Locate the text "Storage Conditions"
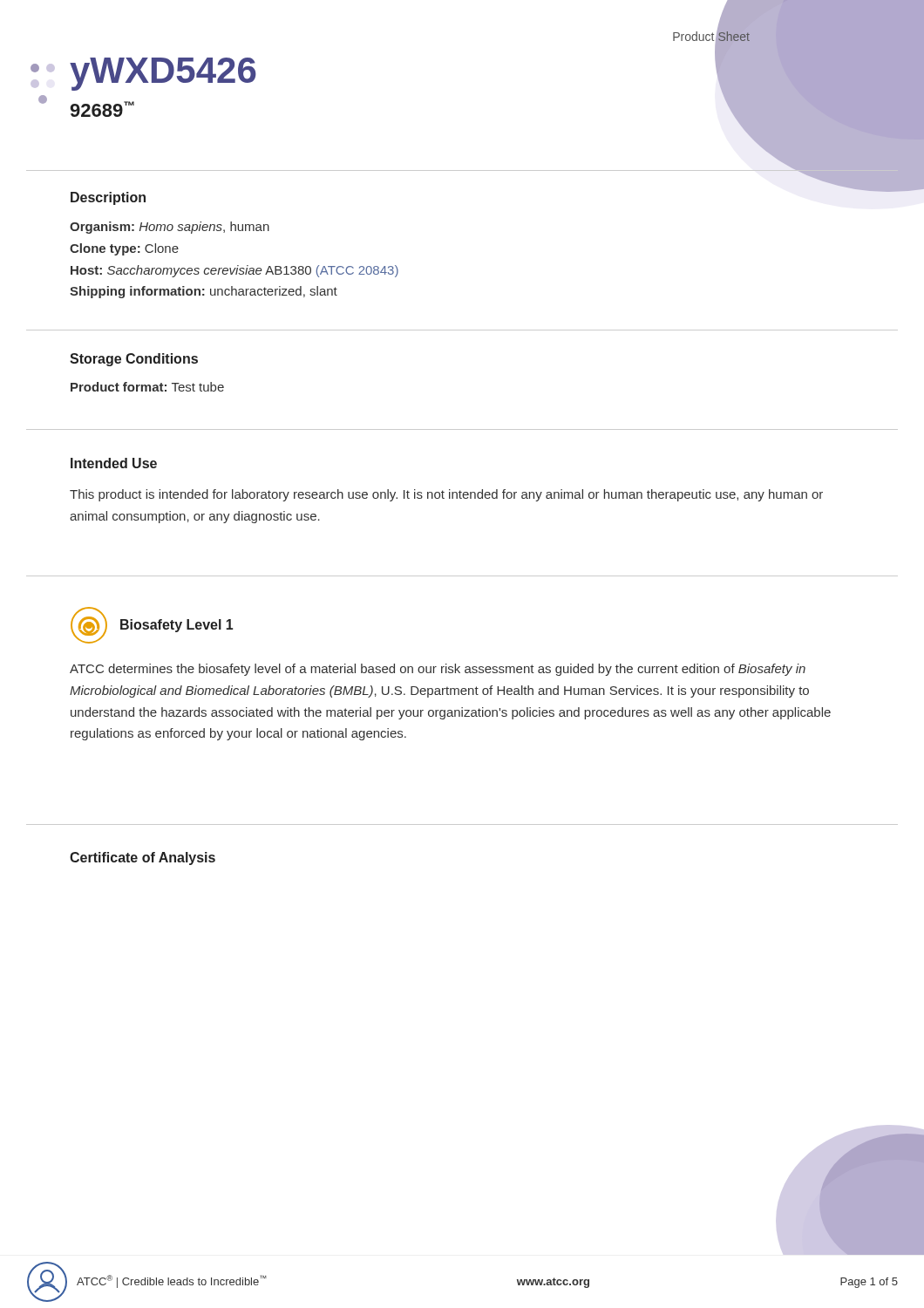The image size is (924, 1308). coord(134,359)
